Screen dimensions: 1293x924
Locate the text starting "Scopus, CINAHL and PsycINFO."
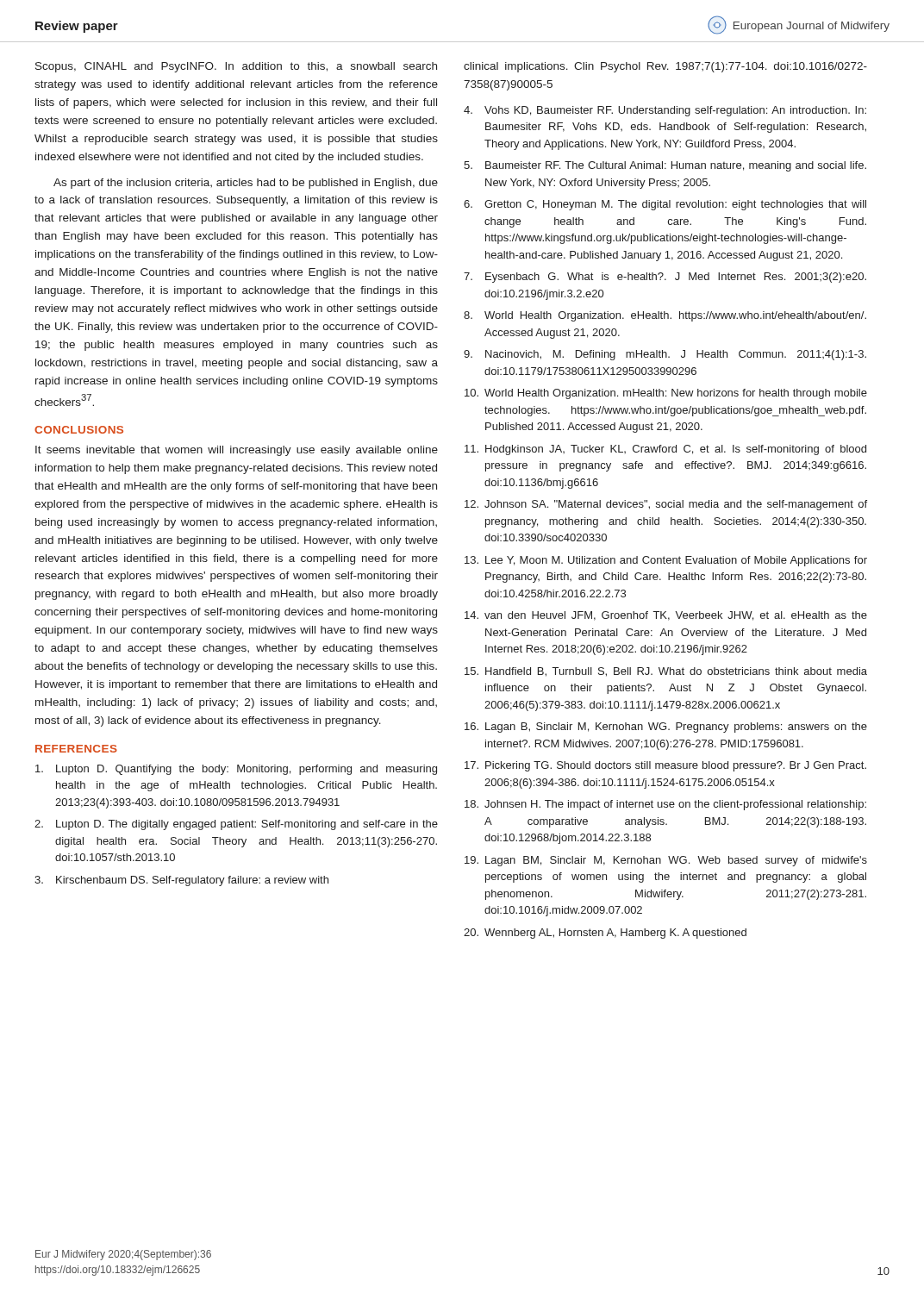point(236,234)
